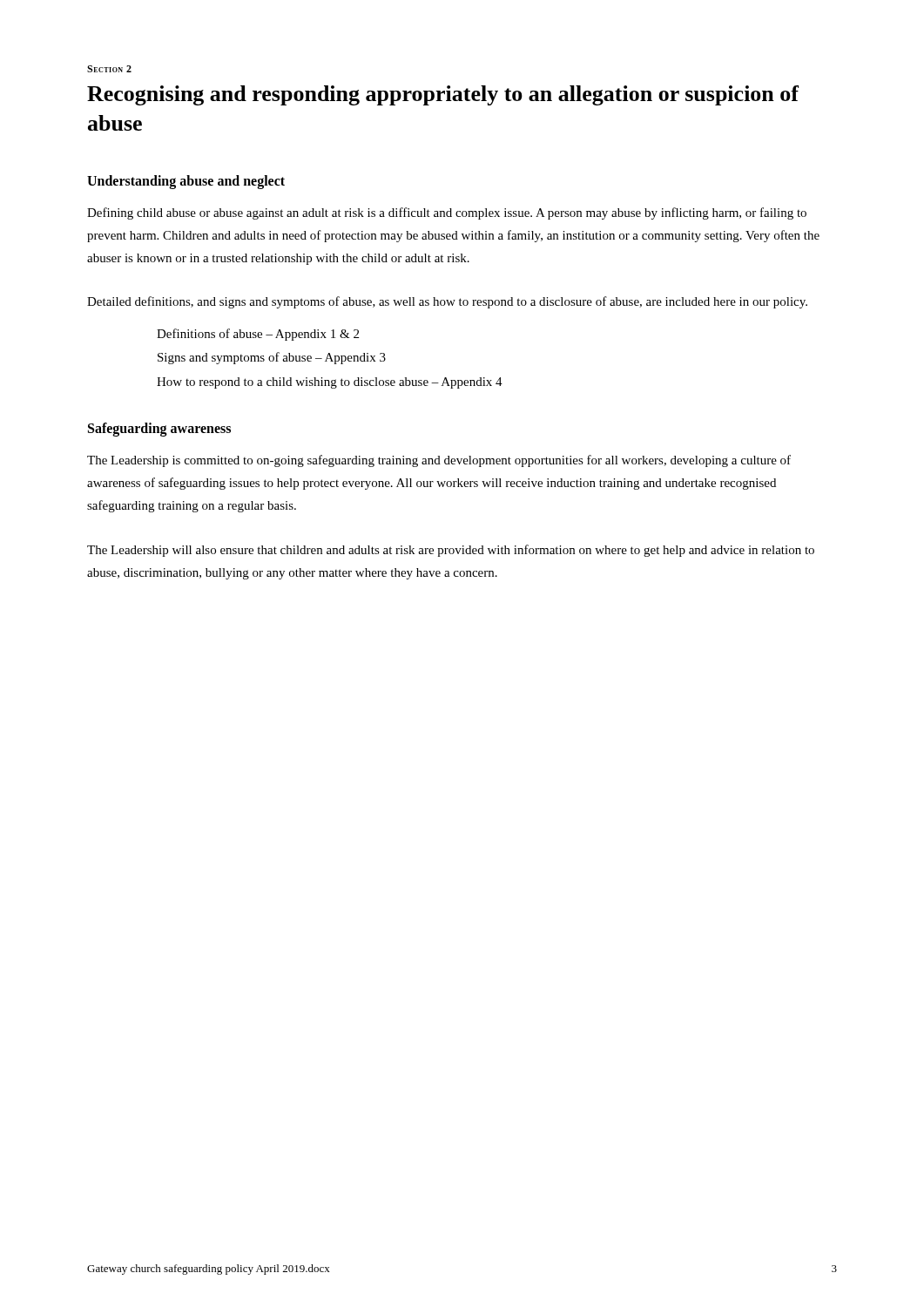Select the section header that reads "Understanding abuse and neglect"
Image resolution: width=924 pixels, height=1307 pixels.
point(186,180)
